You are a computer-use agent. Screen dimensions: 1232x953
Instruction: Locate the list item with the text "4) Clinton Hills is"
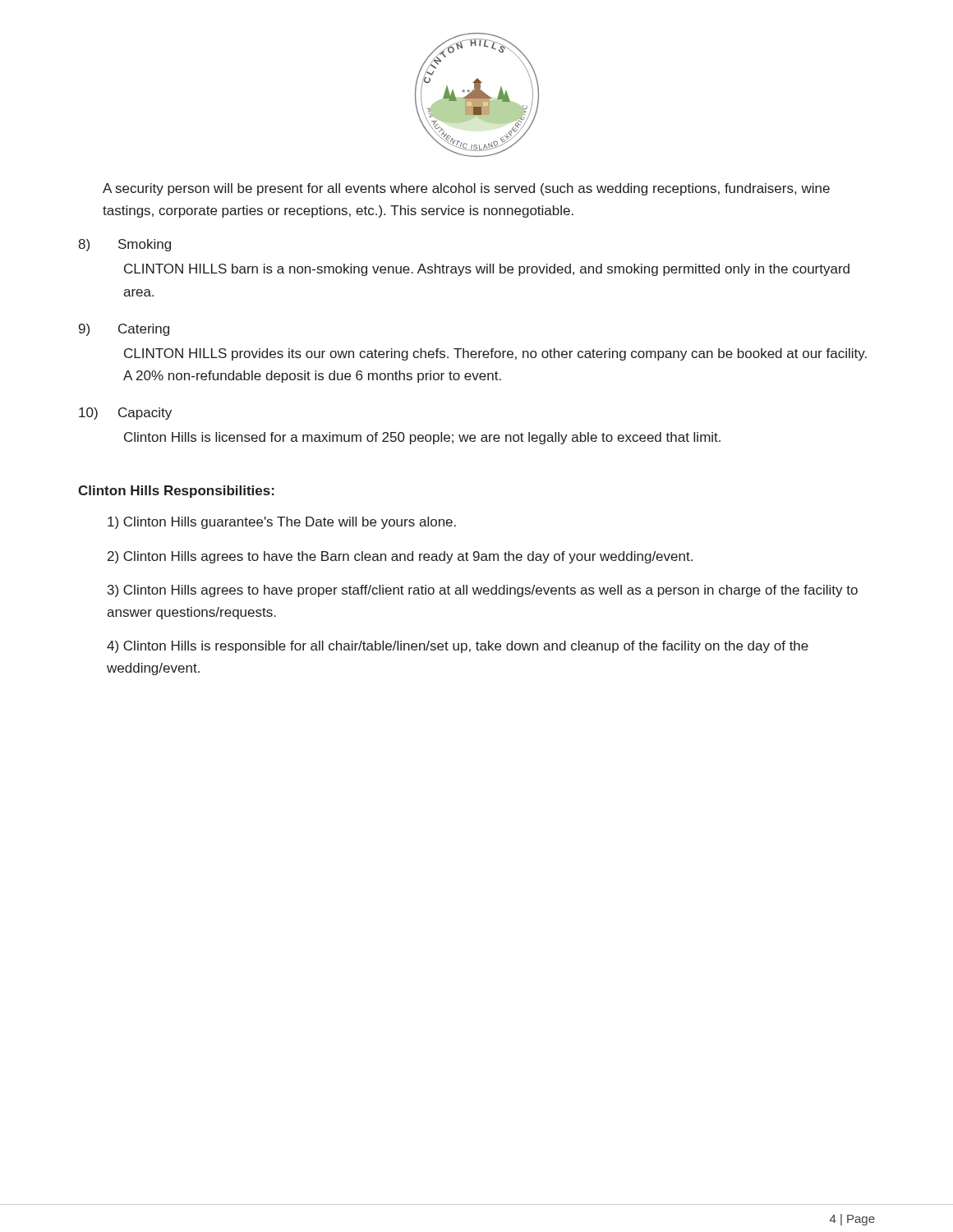pos(458,657)
